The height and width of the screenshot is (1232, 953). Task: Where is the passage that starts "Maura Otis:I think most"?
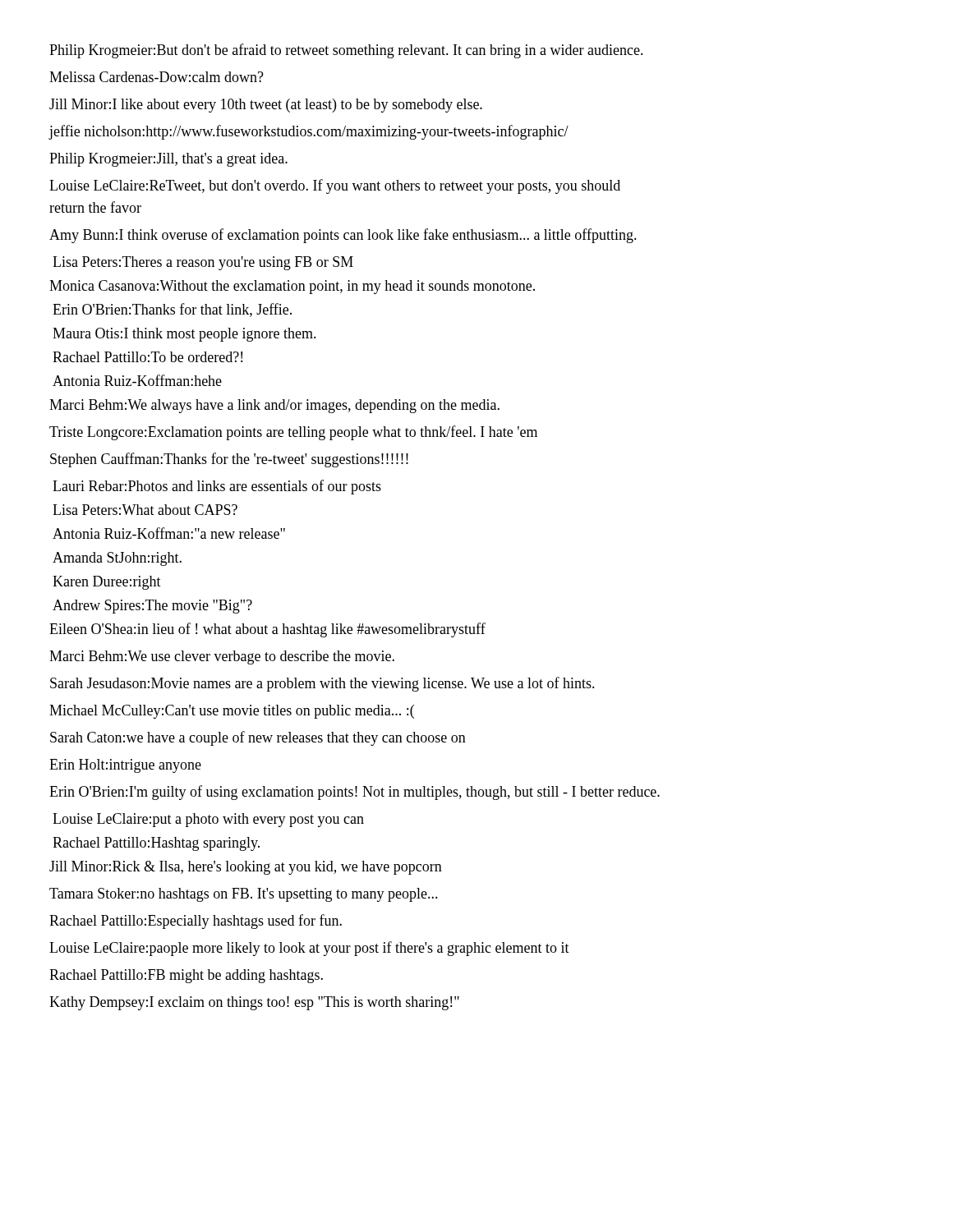click(185, 333)
